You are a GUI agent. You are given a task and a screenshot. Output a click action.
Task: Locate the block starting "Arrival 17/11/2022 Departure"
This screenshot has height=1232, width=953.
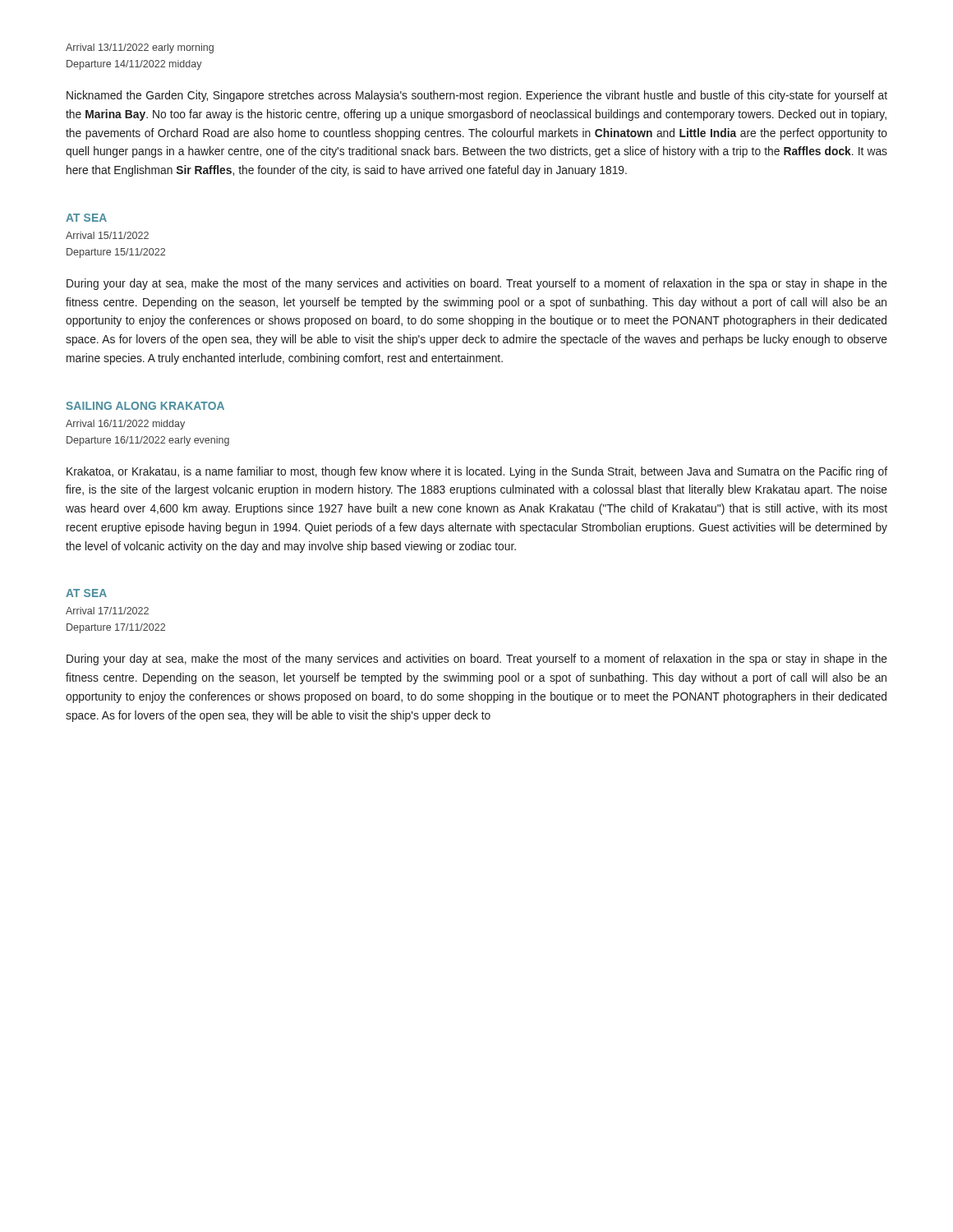tap(116, 620)
